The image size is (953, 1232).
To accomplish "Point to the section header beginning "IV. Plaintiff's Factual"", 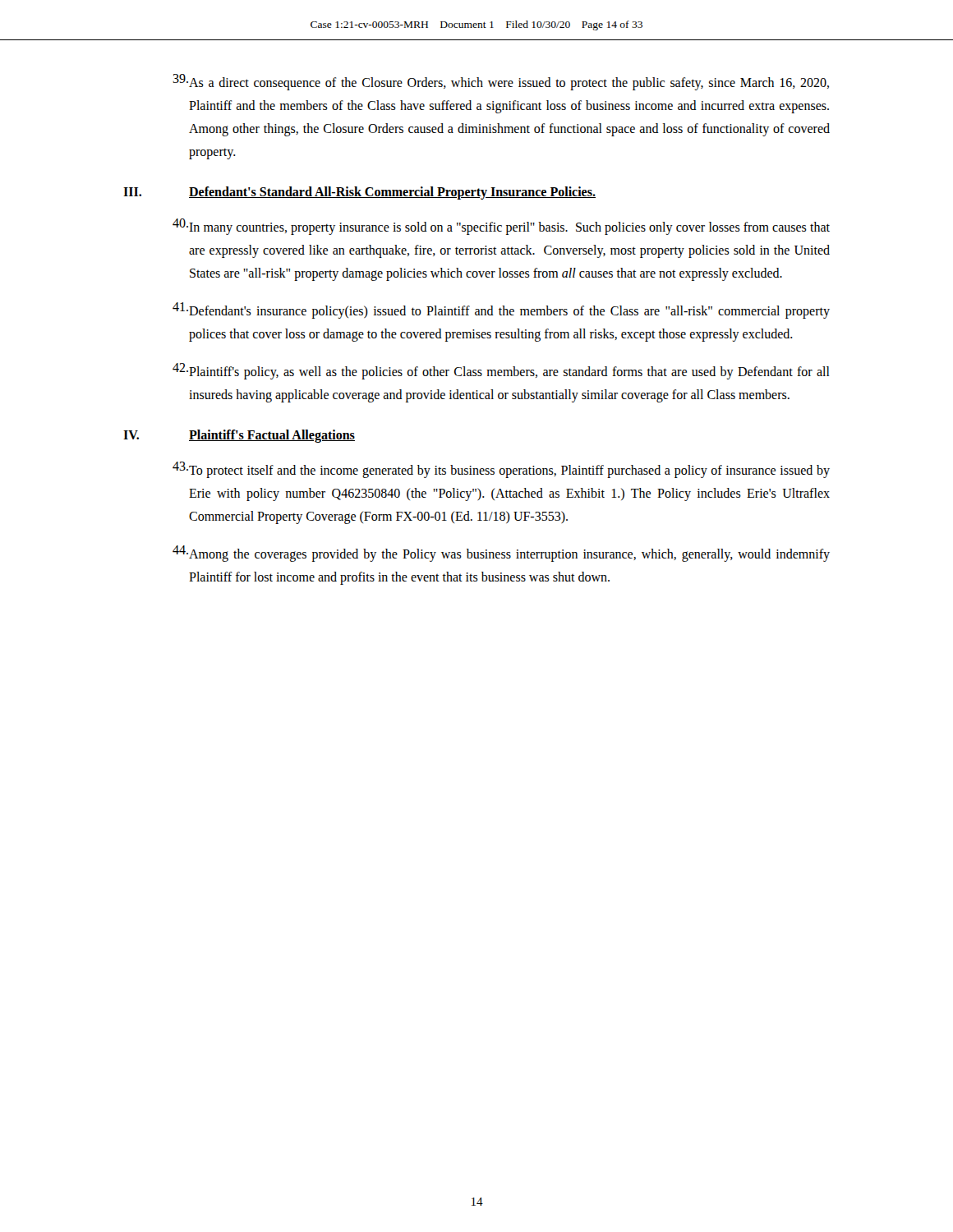I will [x=239, y=436].
